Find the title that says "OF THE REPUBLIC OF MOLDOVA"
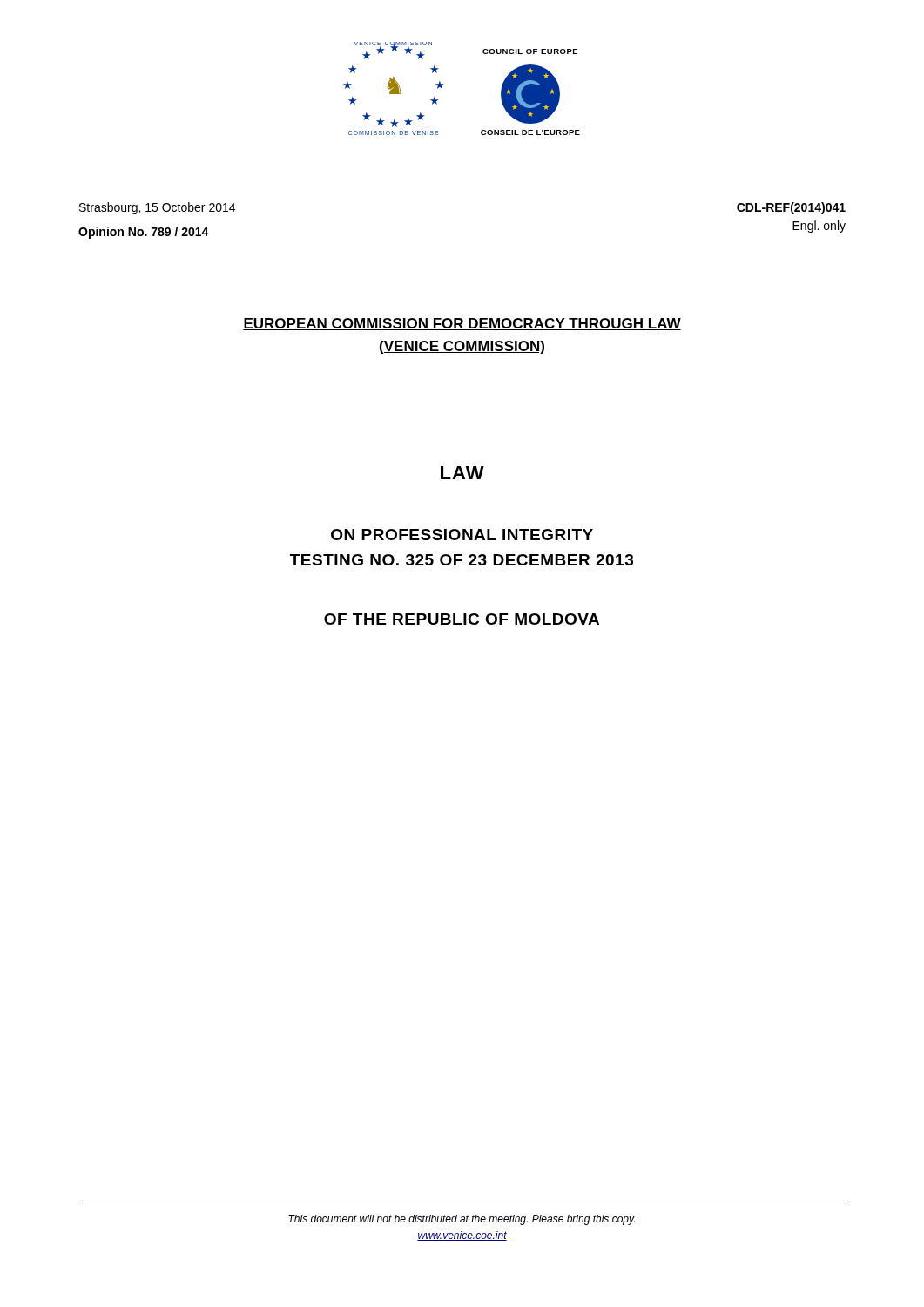924x1307 pixels. (x=462, y=620)
